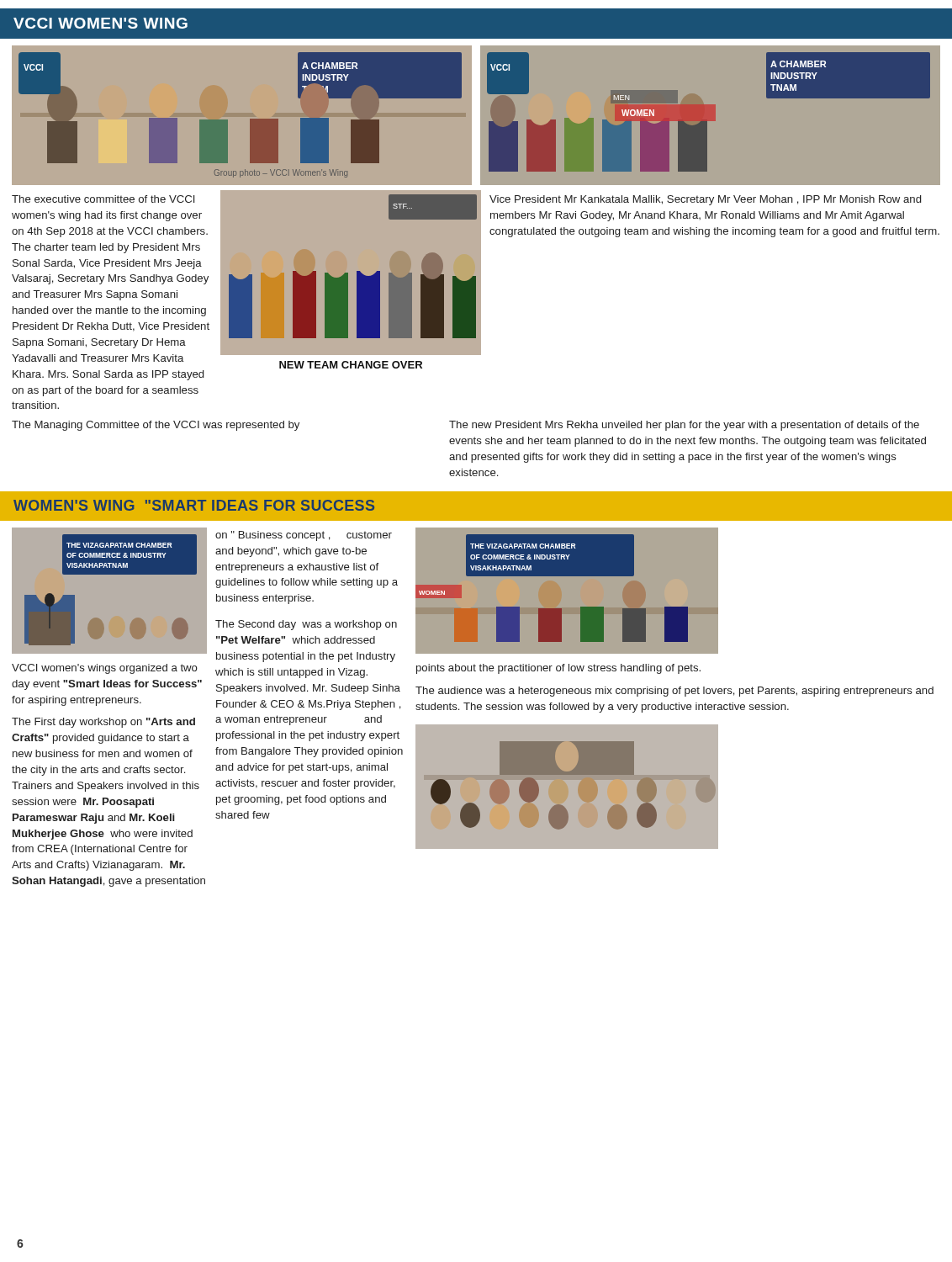Navigate to the region starting "WOMEN'S WING "SMART IDEAS FOR"

194,505
